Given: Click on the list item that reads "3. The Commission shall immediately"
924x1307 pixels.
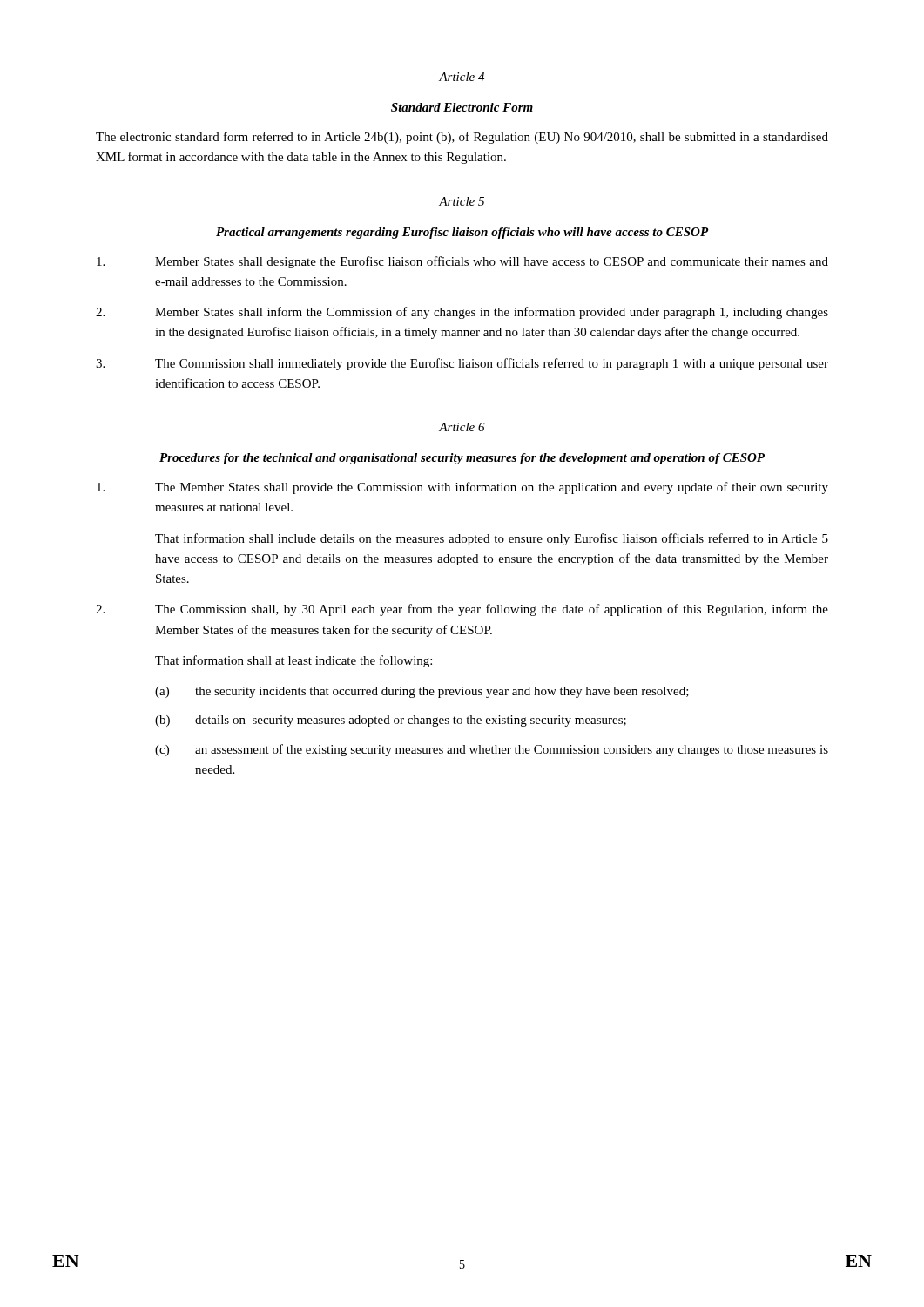Looking at the screenshot, I should pyautogui.click(x=462, y=374).
